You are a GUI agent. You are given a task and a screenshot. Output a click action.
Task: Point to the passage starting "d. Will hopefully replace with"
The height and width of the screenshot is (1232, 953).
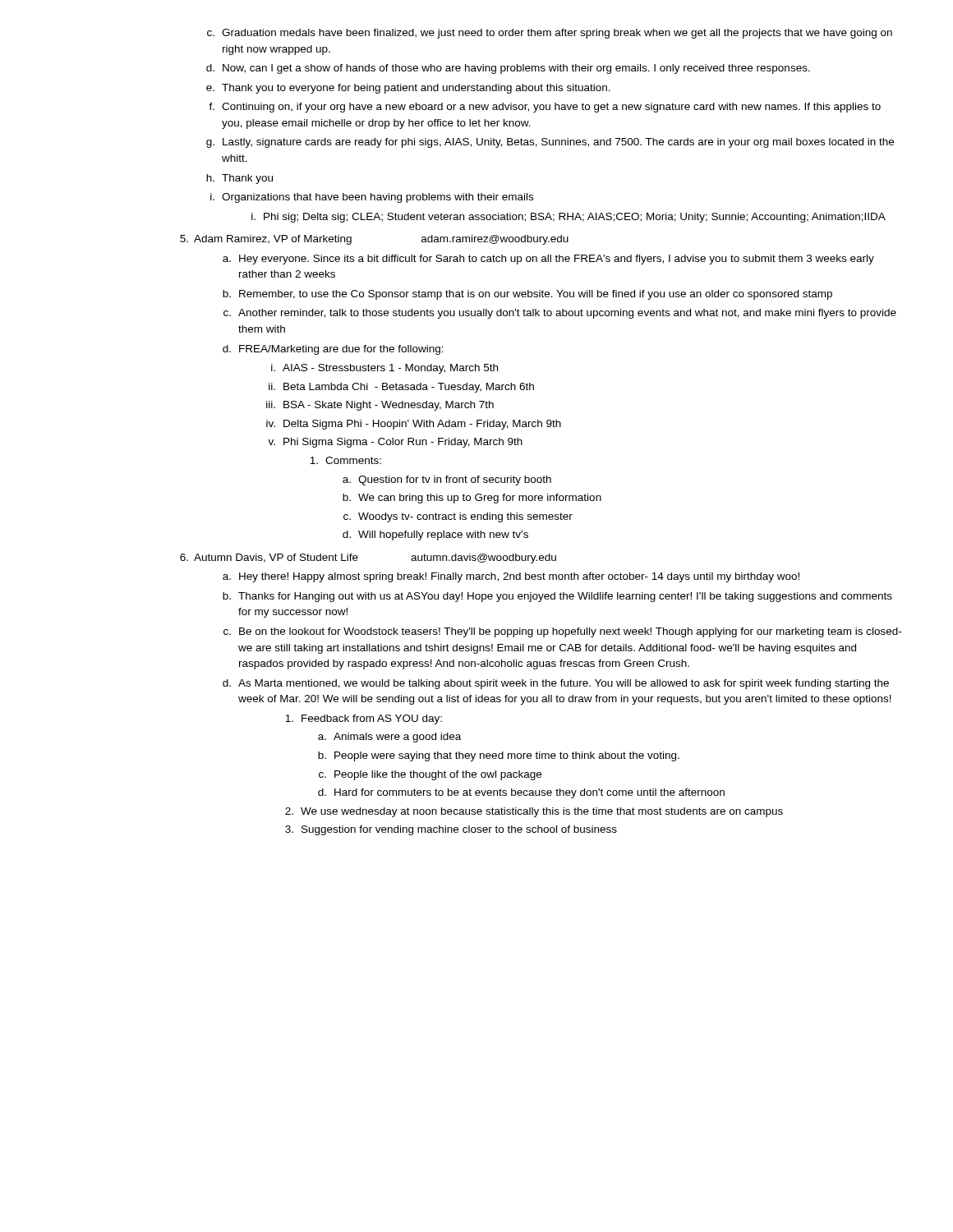click(x=429, y=535)
